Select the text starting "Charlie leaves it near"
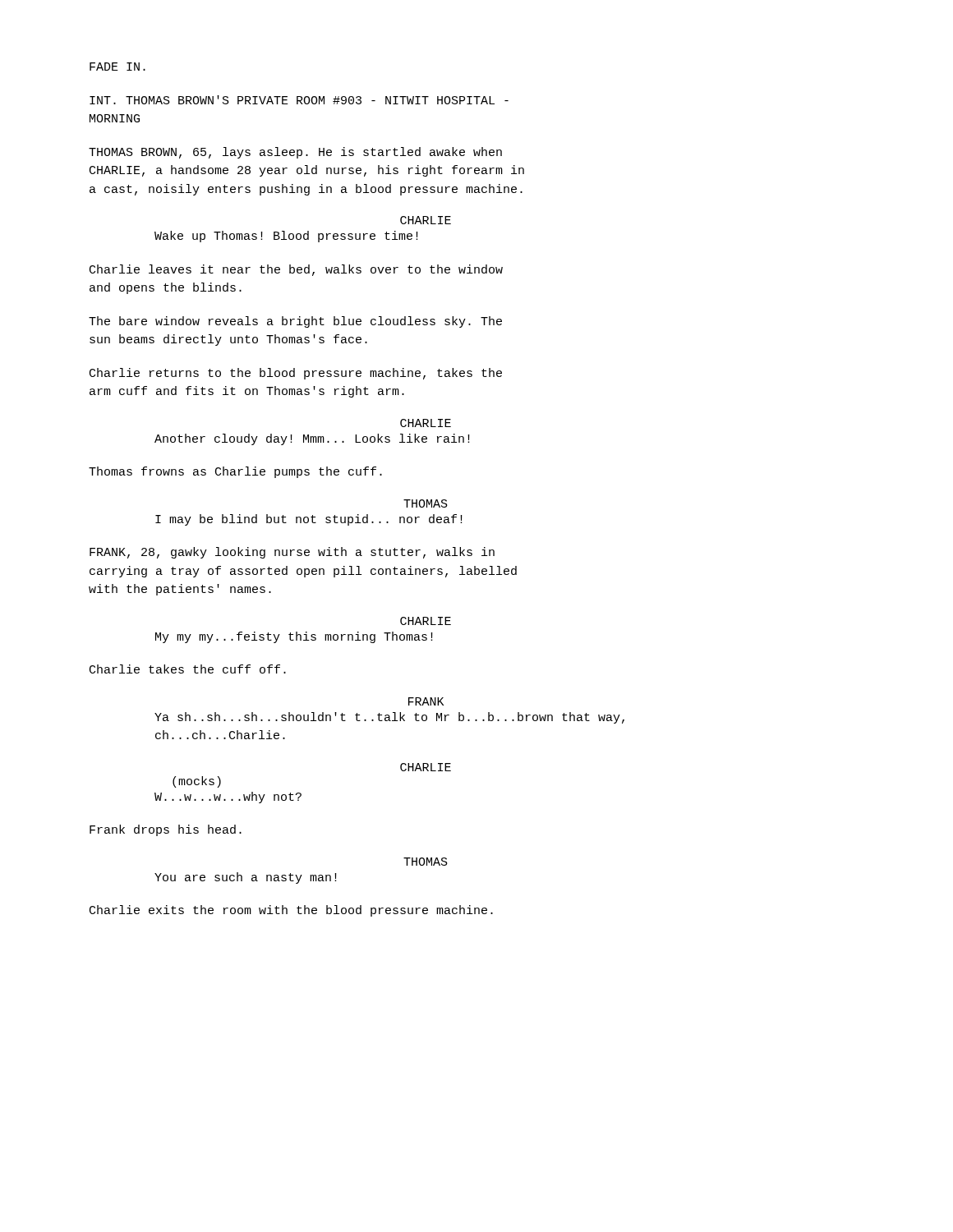 [296, 279]
